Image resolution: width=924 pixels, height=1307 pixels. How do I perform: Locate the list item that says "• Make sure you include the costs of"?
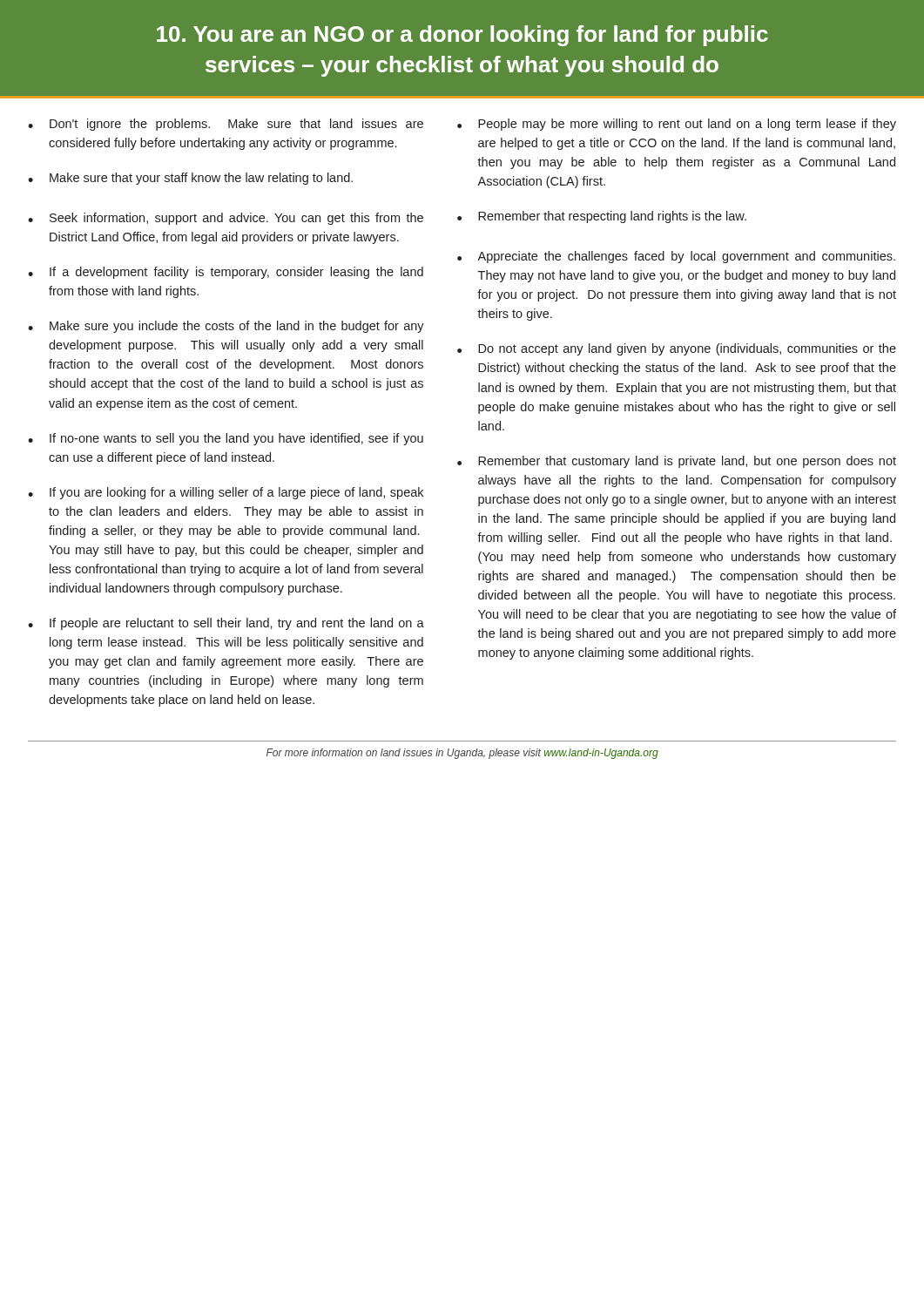point(226,365)
